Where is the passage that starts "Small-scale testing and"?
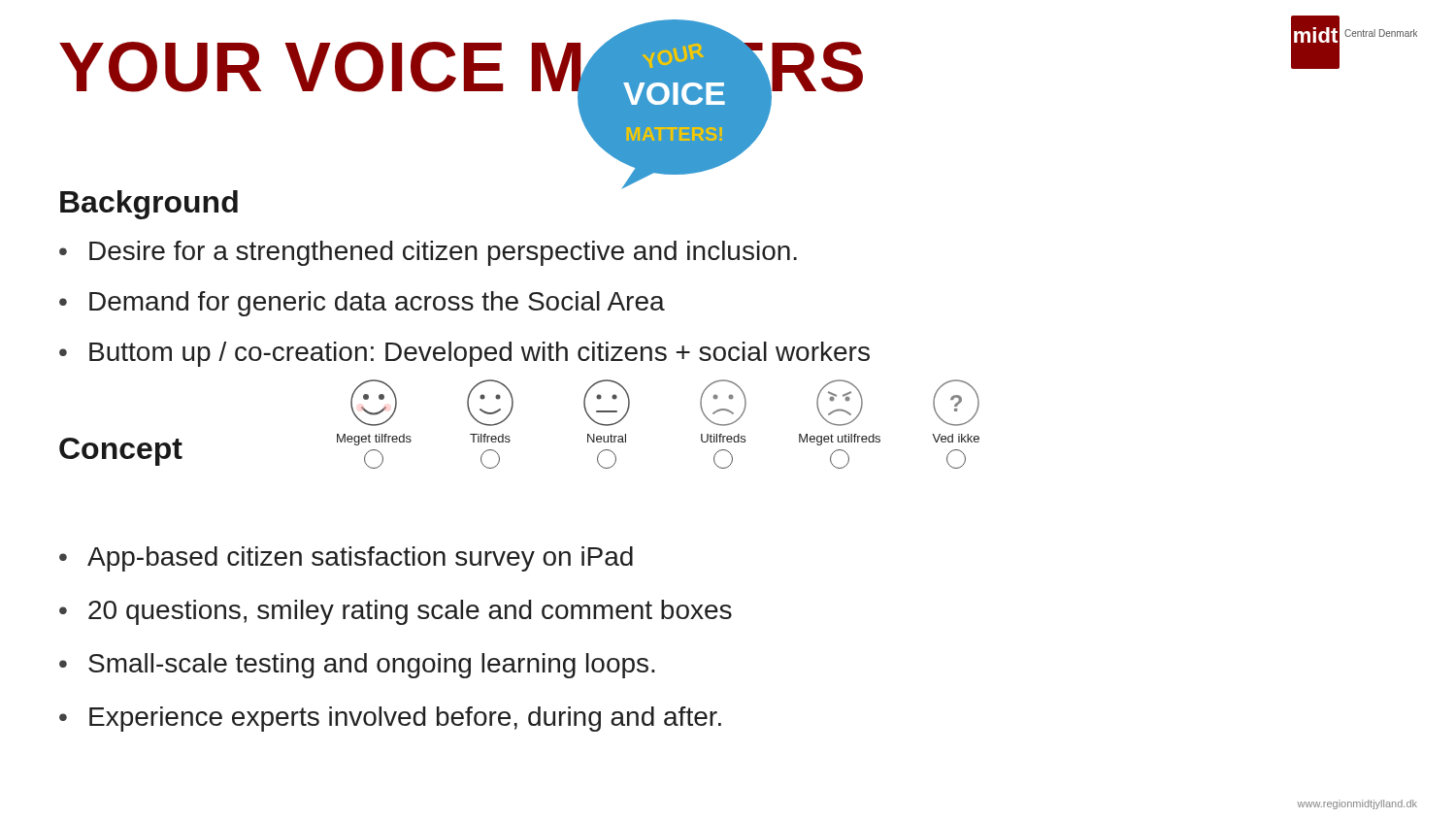The height and width of the screenshot is (819, 1456). (358, 664)
